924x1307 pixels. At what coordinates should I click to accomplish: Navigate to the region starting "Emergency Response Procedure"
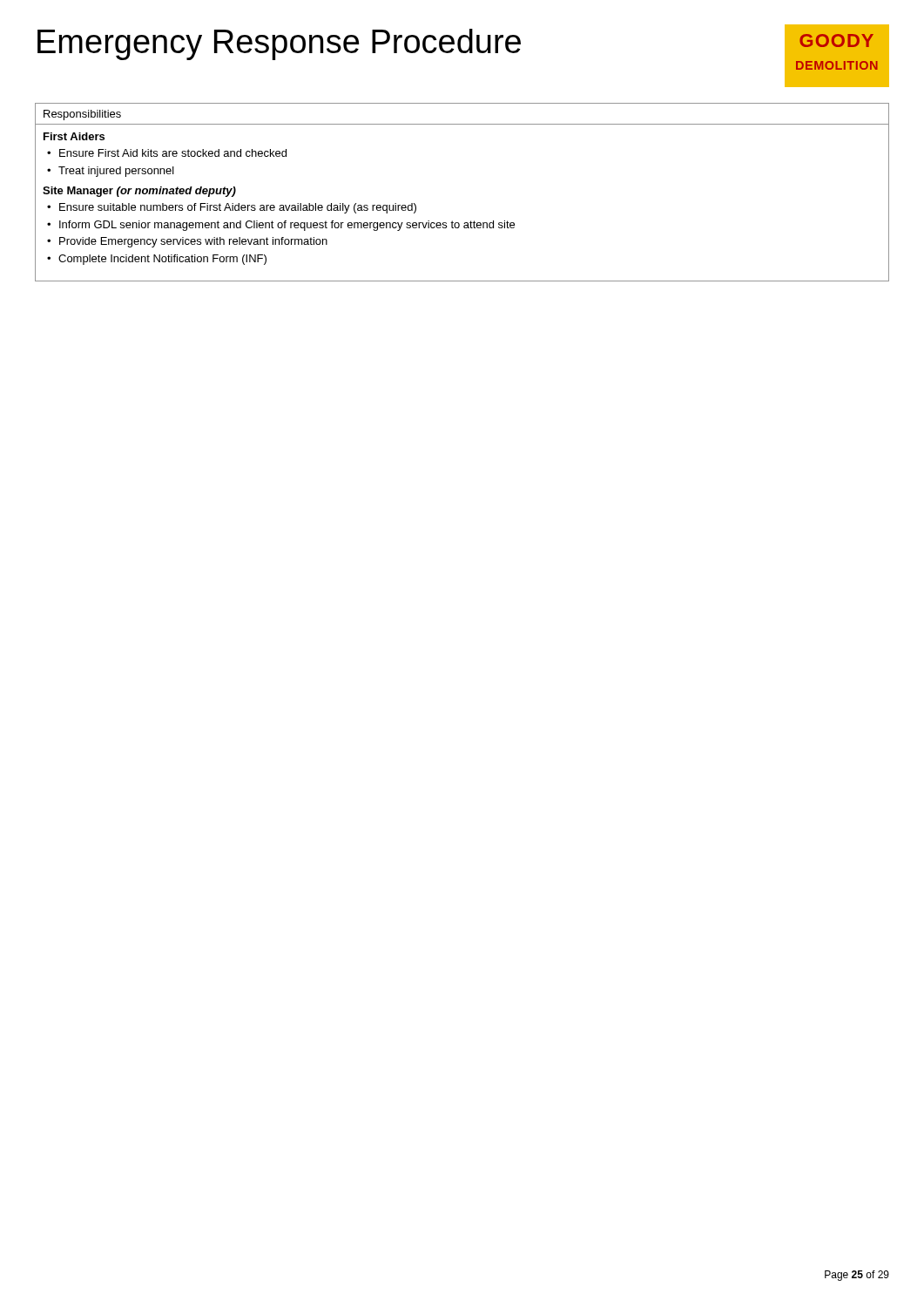279,43
